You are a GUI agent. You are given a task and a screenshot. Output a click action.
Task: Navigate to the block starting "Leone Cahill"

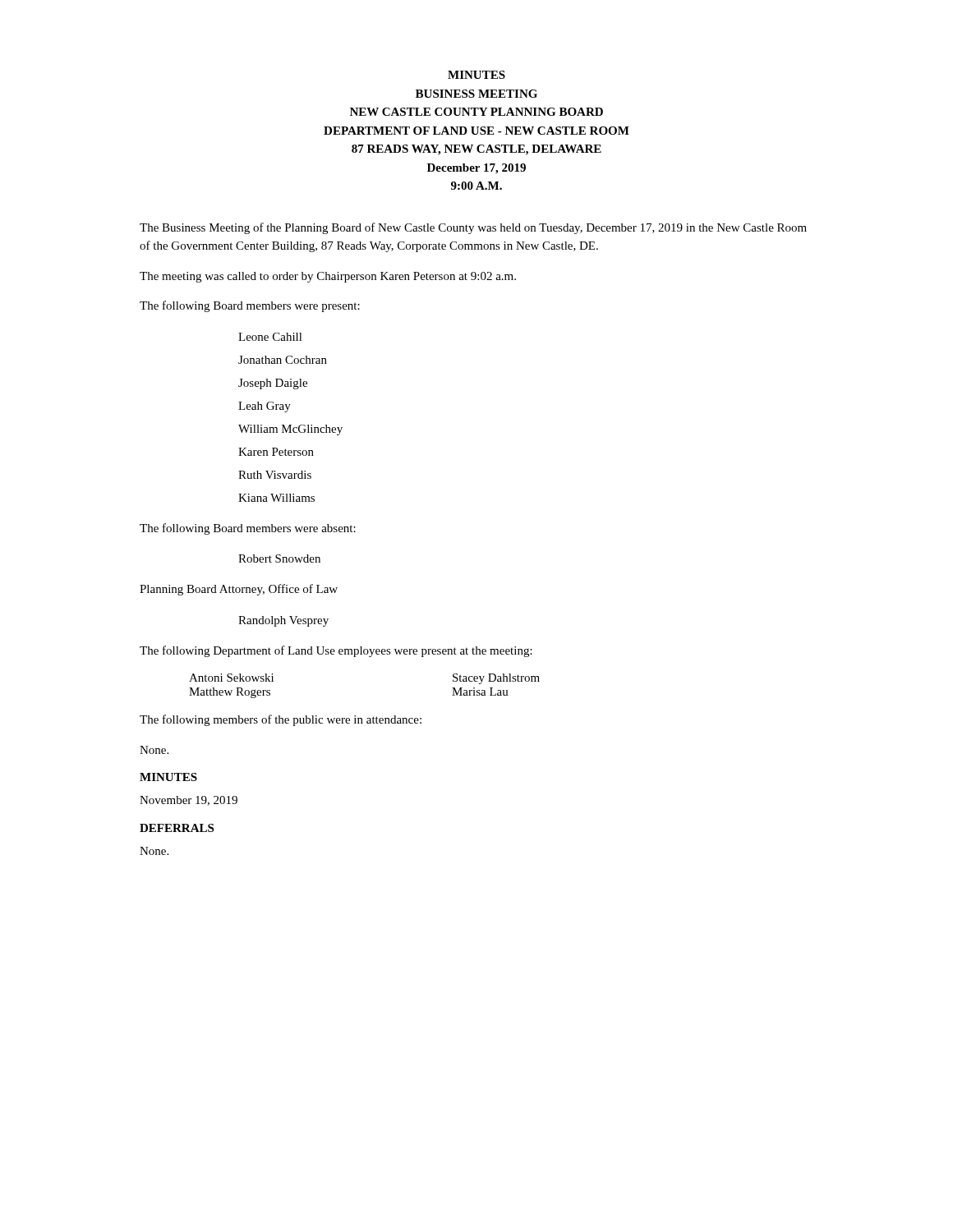[x=270, y=336]
